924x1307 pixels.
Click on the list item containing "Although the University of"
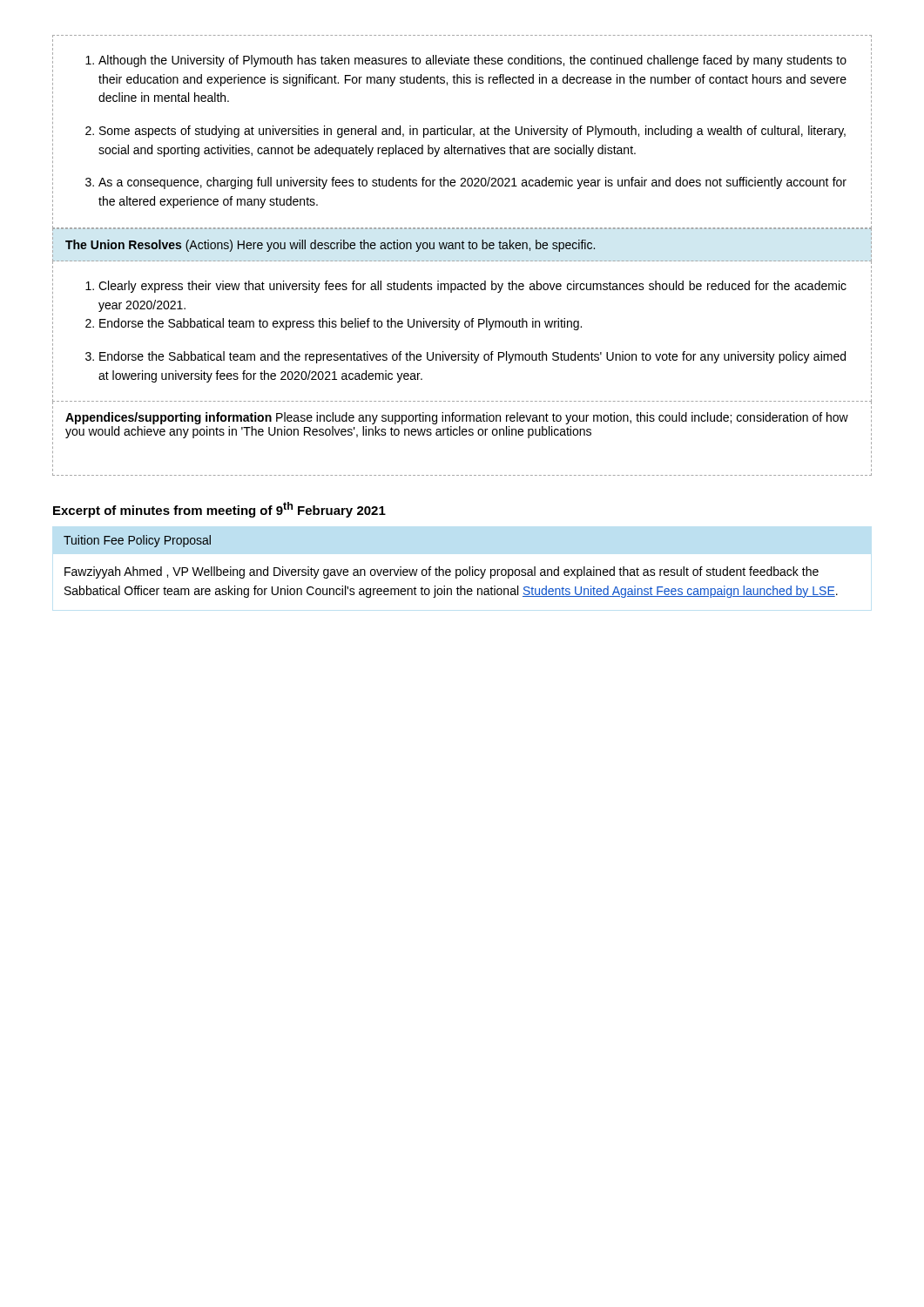[x=472, y=80]
